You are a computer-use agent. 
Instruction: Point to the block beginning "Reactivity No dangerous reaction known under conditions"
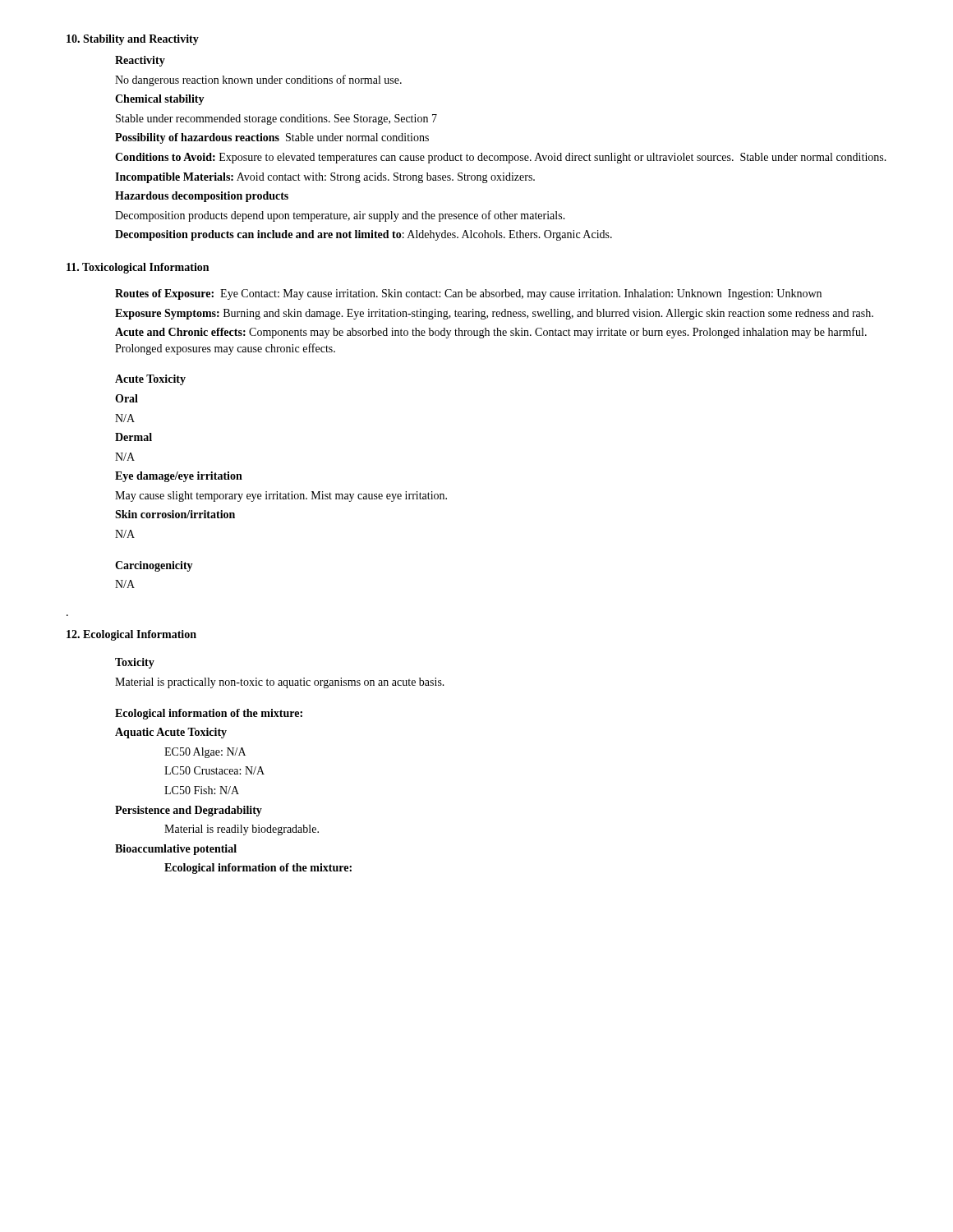(501, 148)
